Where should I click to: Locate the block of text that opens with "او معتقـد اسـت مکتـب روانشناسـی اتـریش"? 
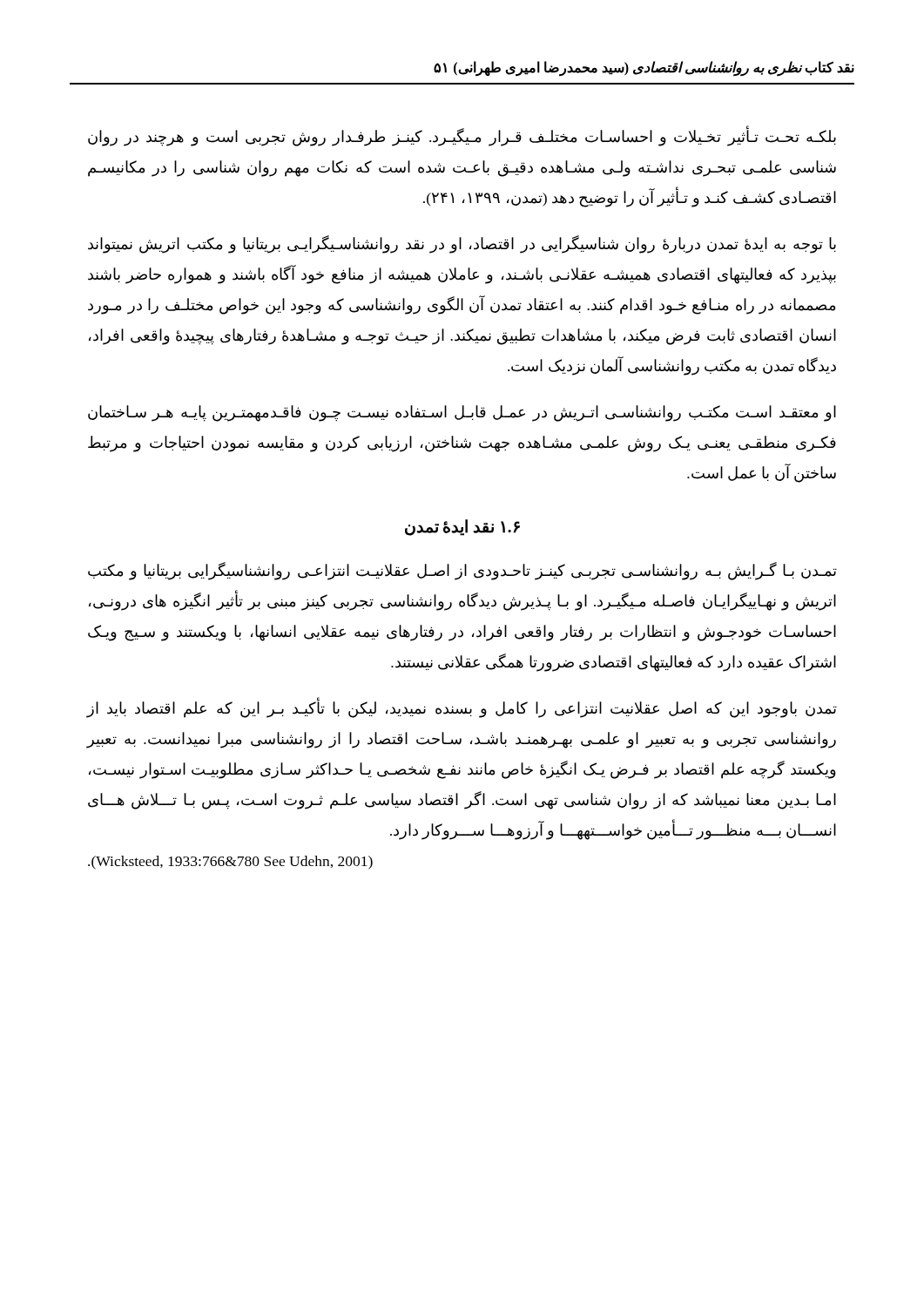tap(462, 443)
